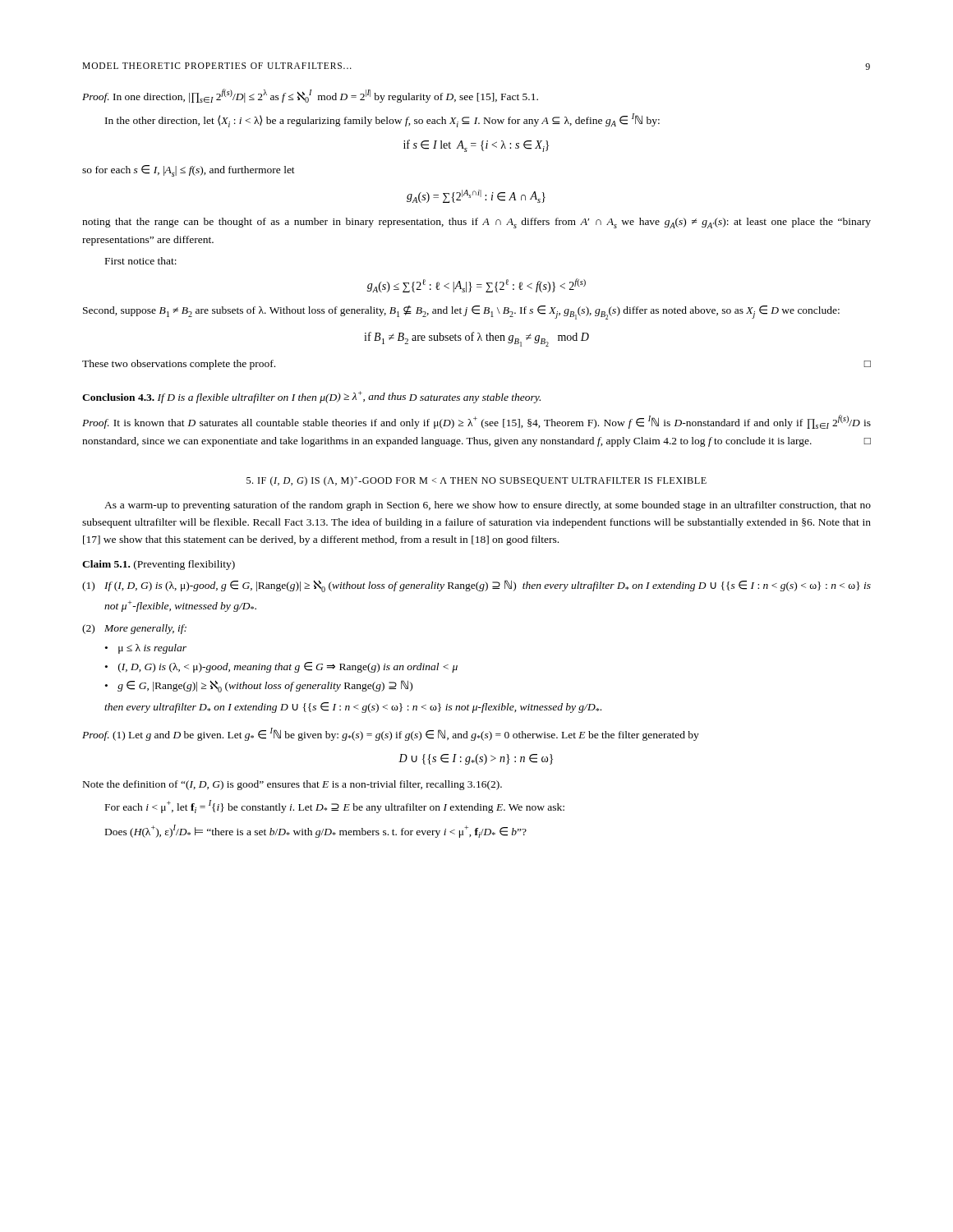Viewport: 953px width, 1232px height.
Task: Click on the passage starting "As a warm-up to preventing saturation"
Action: [476, 523]
